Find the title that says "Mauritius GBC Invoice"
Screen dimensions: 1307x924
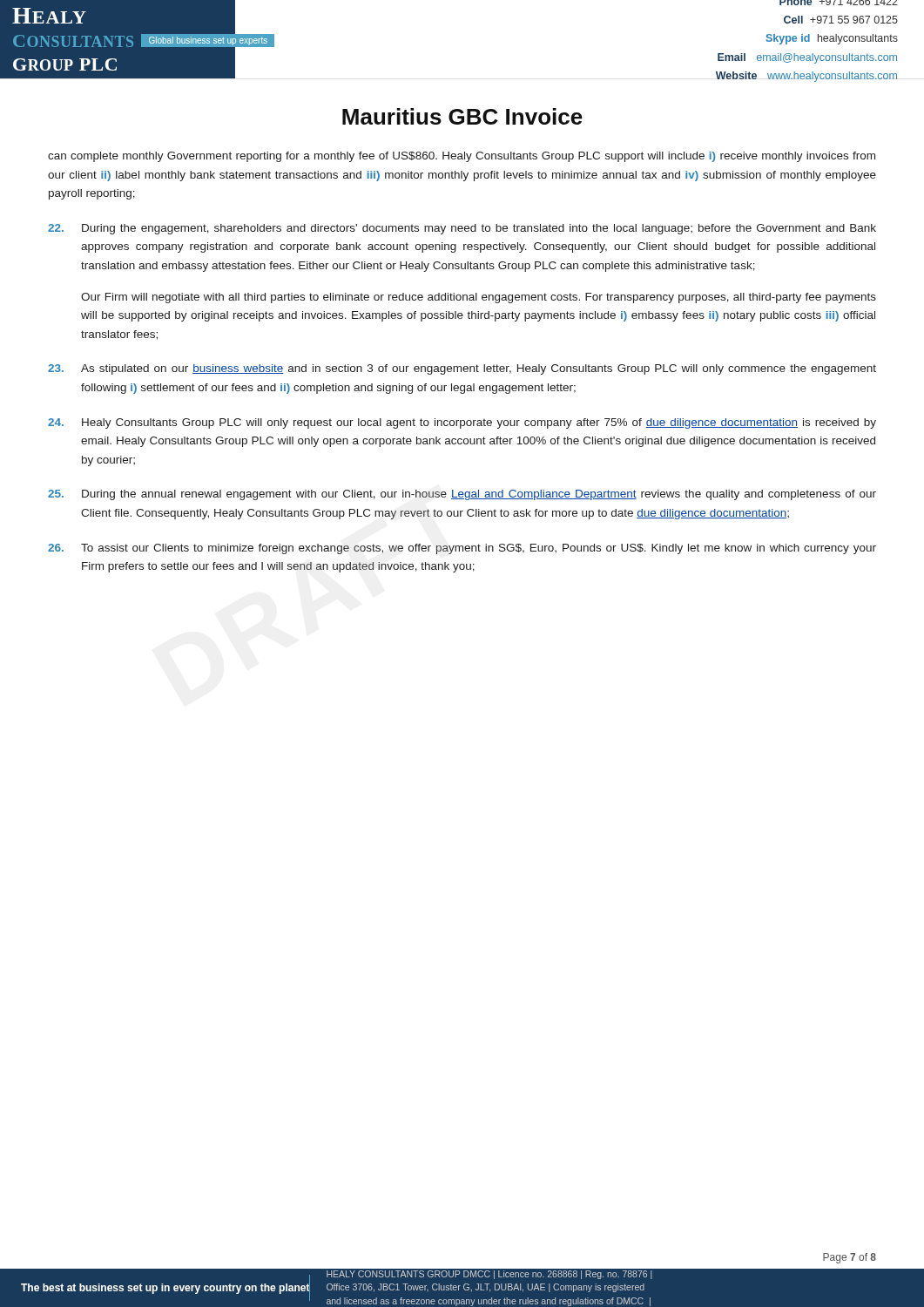(462, 117)
